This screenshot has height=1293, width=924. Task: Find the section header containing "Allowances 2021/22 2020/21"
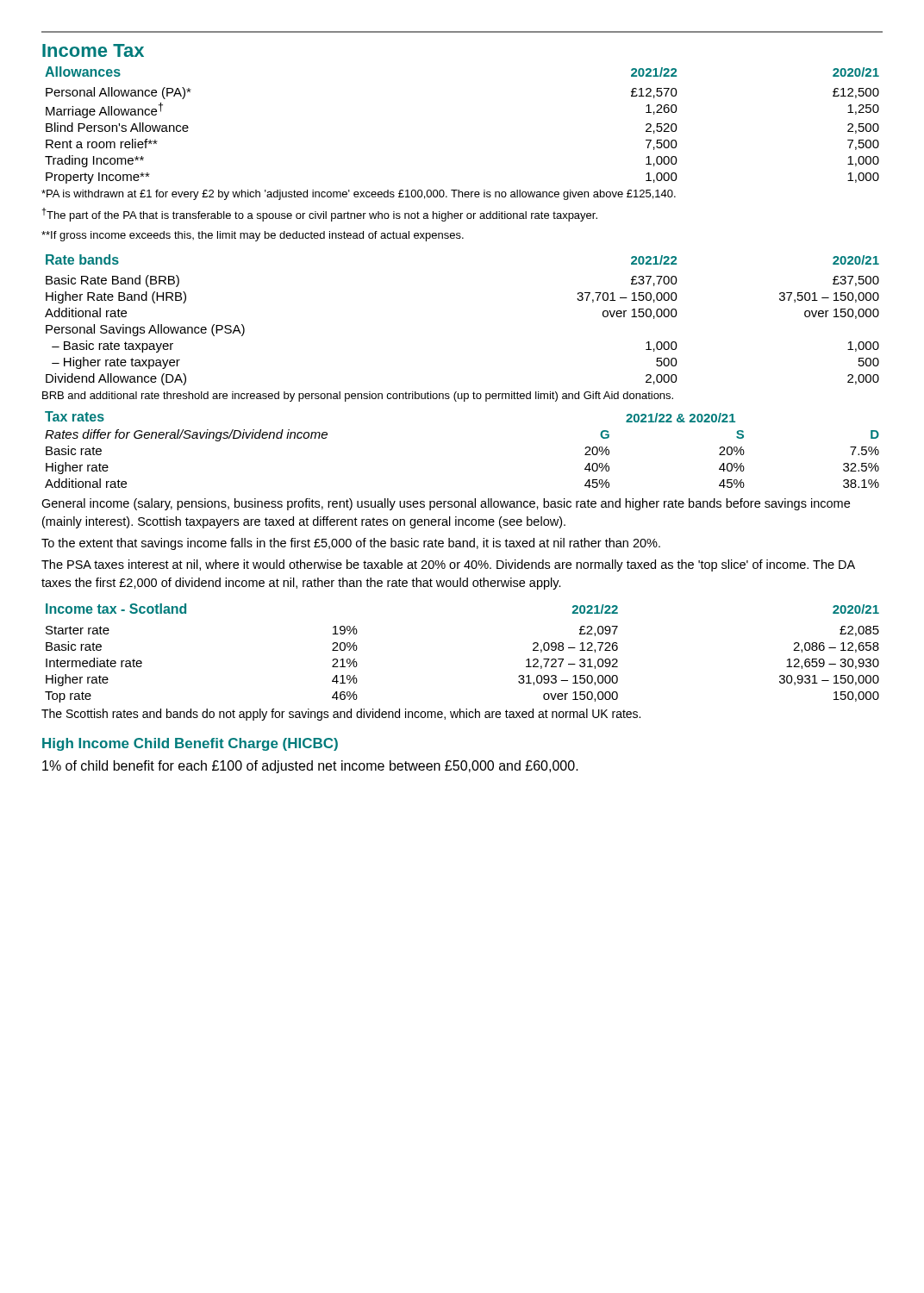click(80, 71)
